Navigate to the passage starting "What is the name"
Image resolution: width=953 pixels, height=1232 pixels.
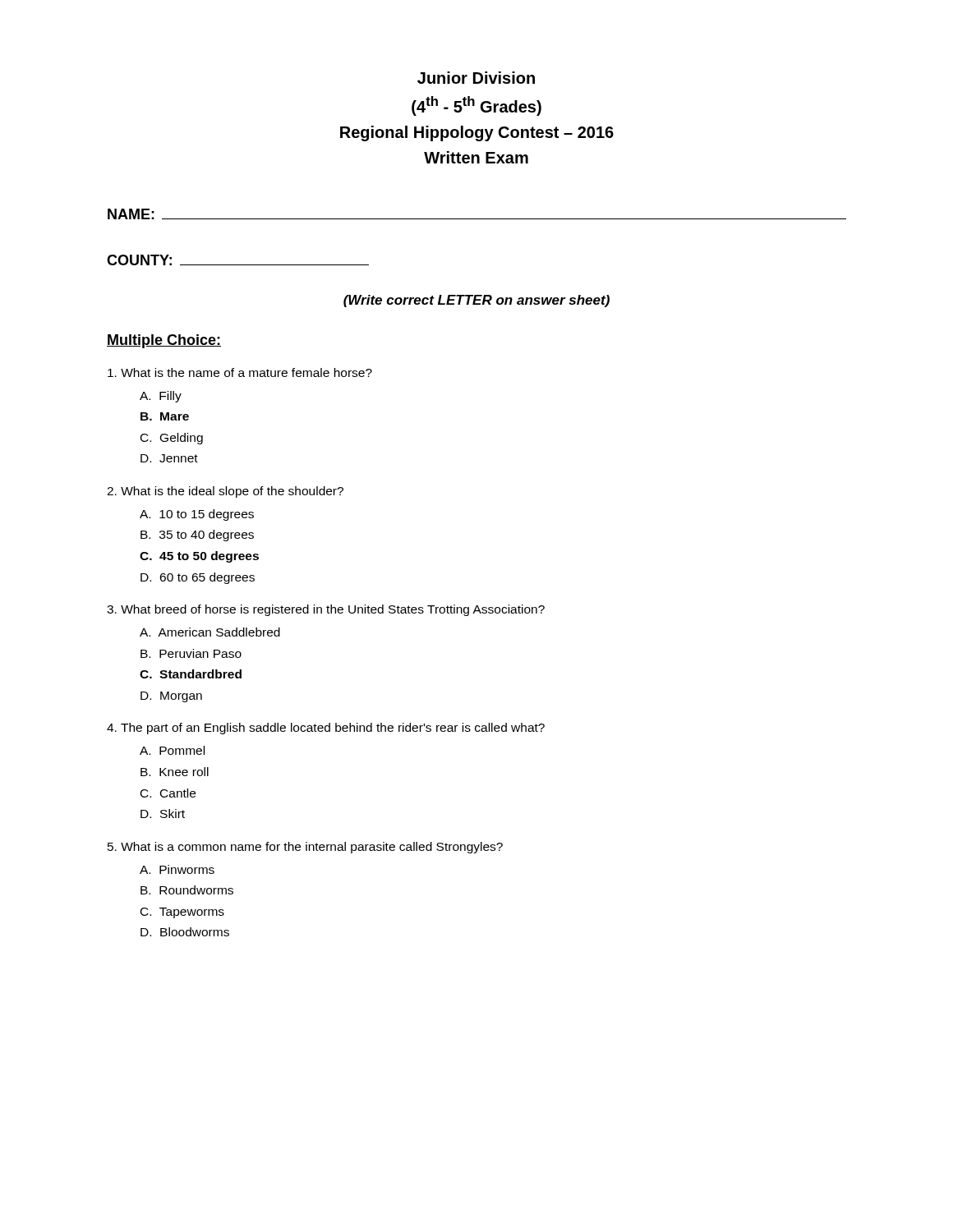coord(240,372)
